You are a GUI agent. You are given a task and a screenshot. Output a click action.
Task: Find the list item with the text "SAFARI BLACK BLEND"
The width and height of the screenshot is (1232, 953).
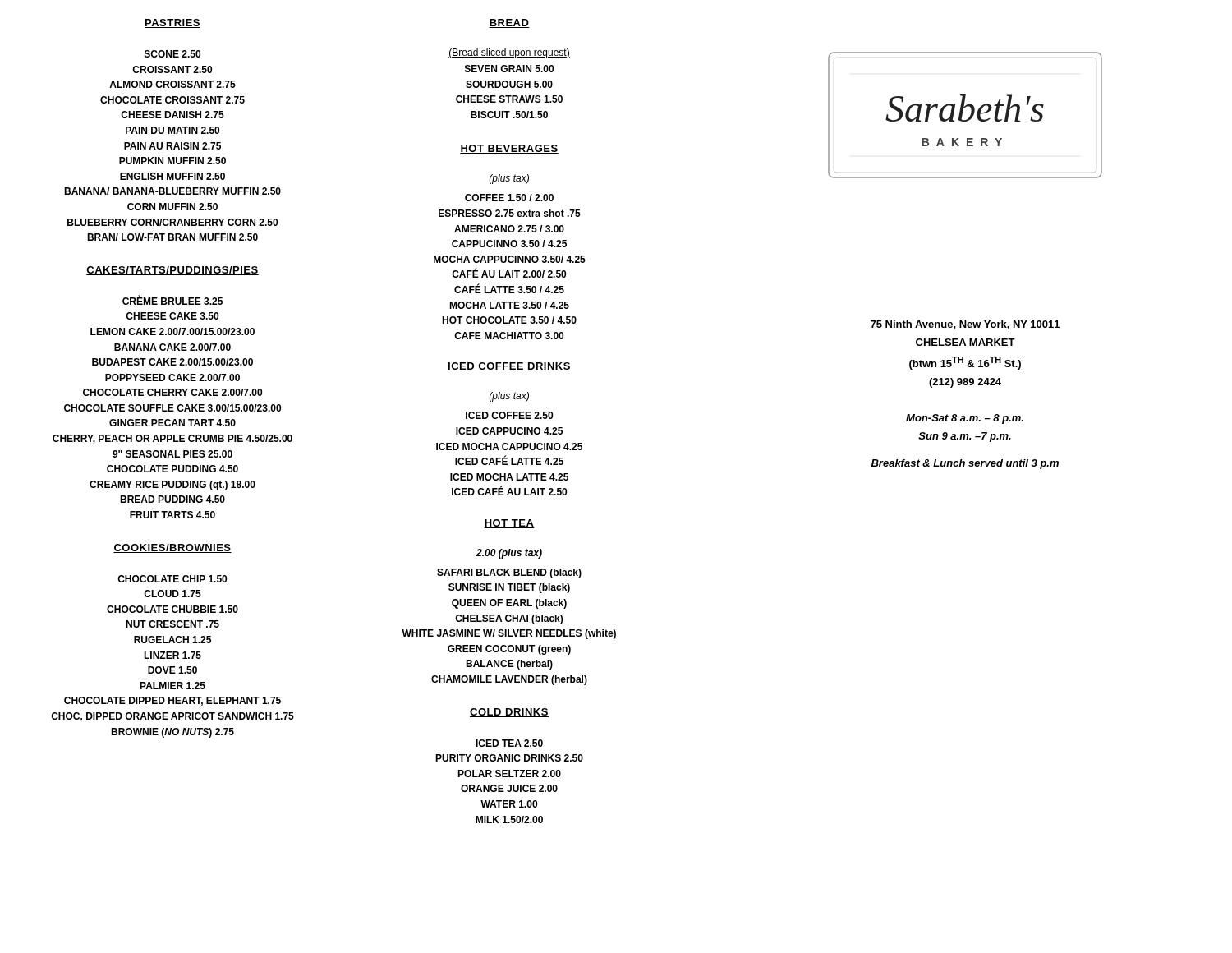tap(509, 573)
